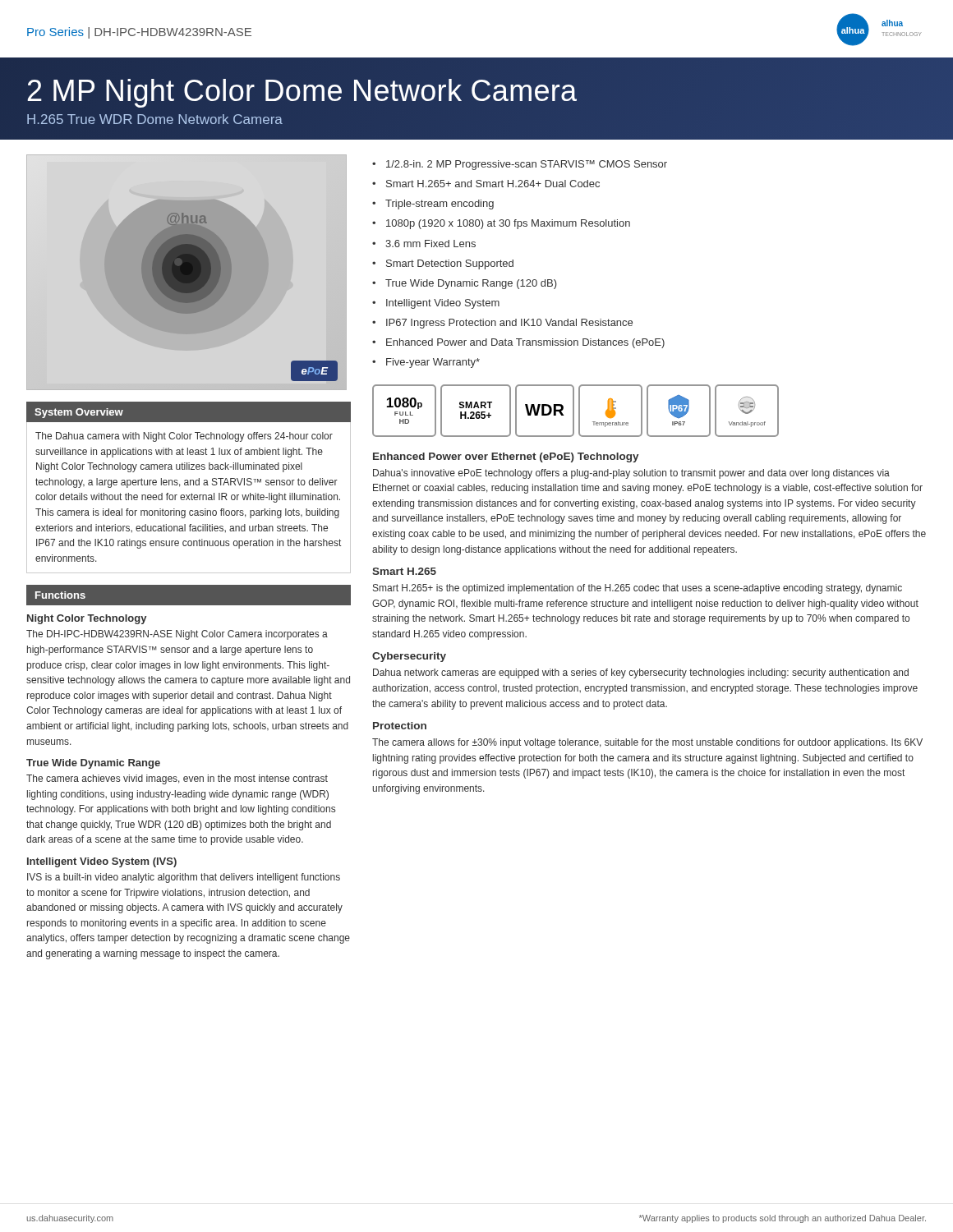
Task: Point to the text block starting "2 MP Night"
Action: pyautogui.click(x=302, y=91)
